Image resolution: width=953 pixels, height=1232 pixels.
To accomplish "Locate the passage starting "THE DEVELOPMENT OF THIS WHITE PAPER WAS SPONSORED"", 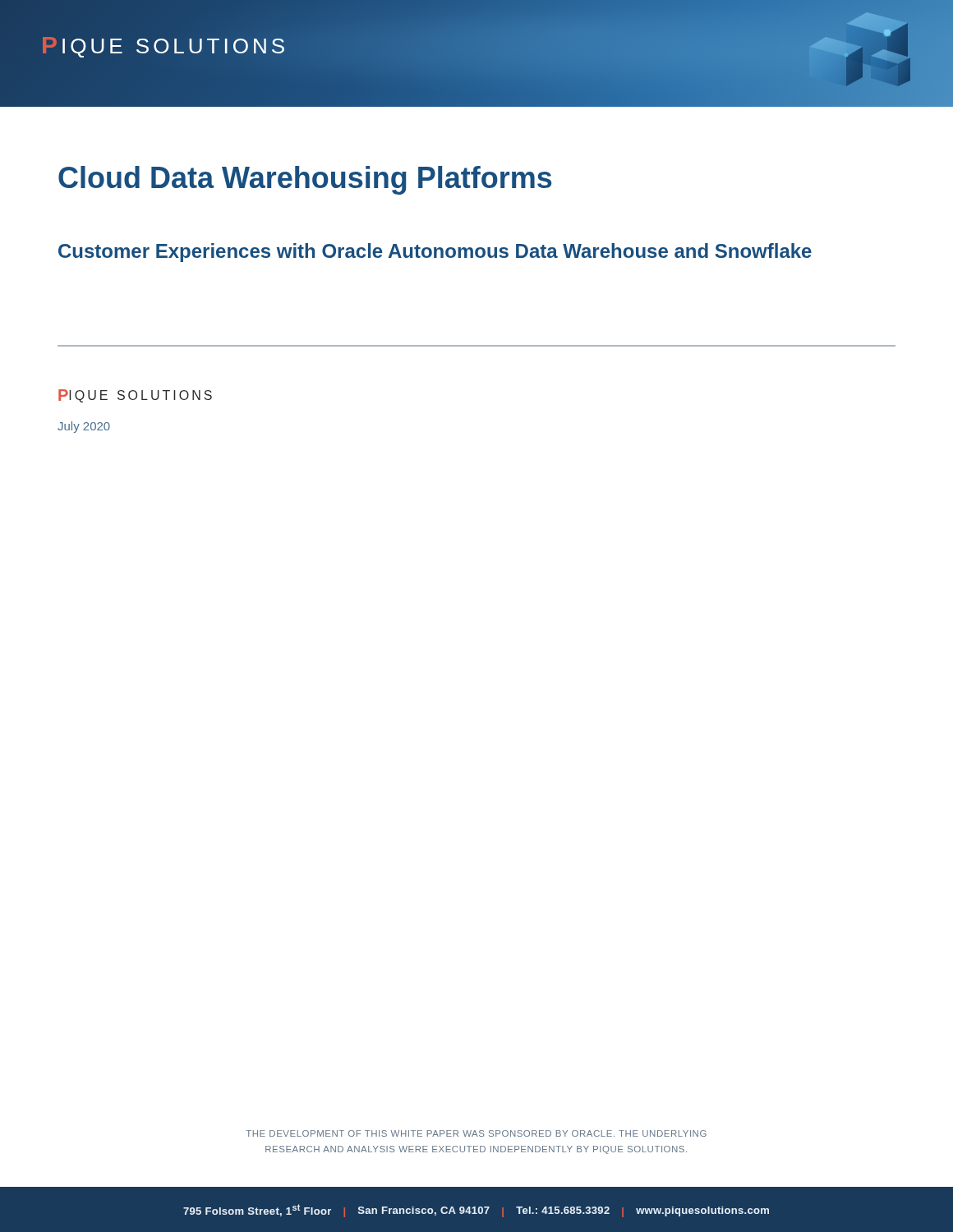I will point(476,1142).
